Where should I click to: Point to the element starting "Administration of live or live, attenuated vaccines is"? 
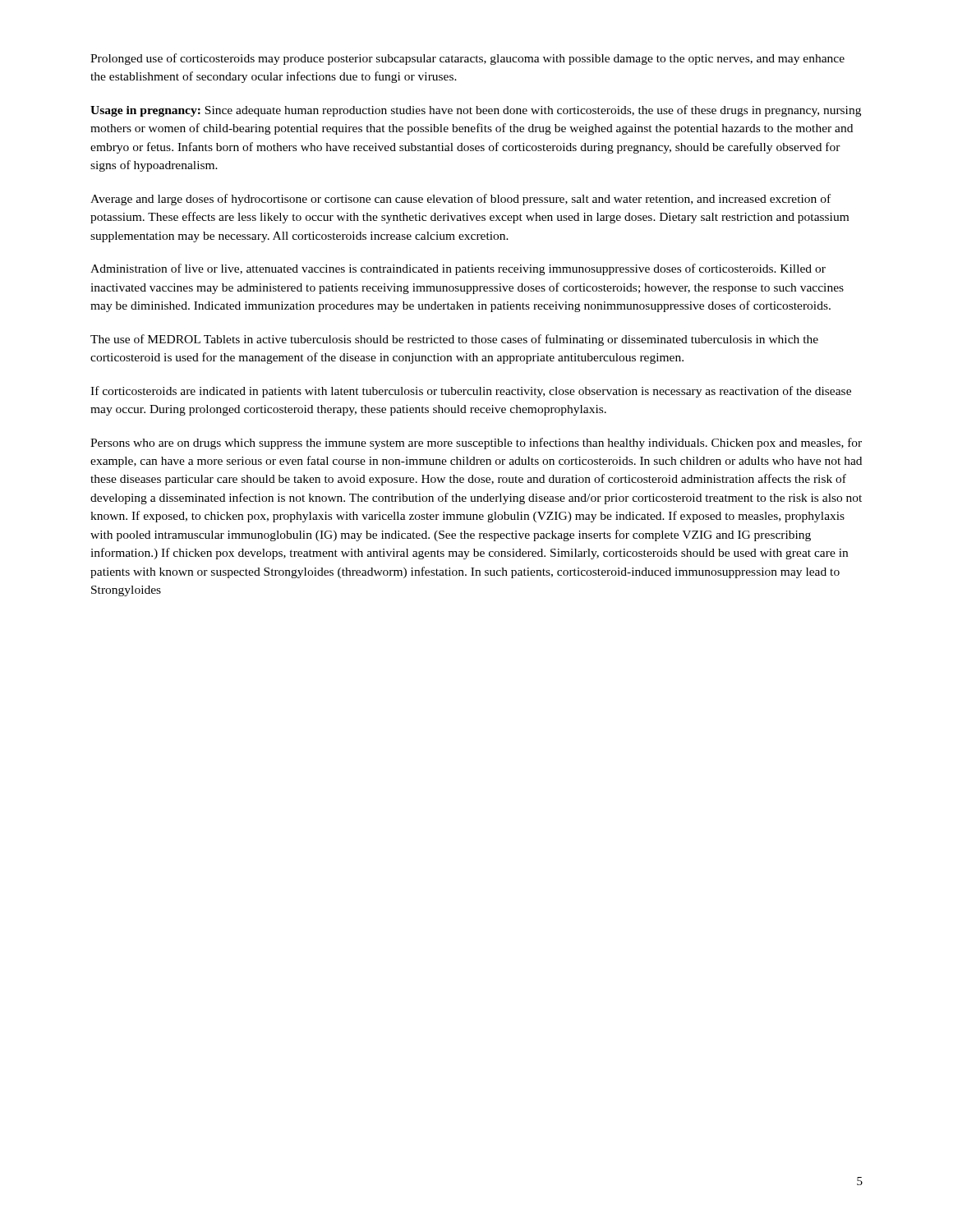tap(467, 287)
